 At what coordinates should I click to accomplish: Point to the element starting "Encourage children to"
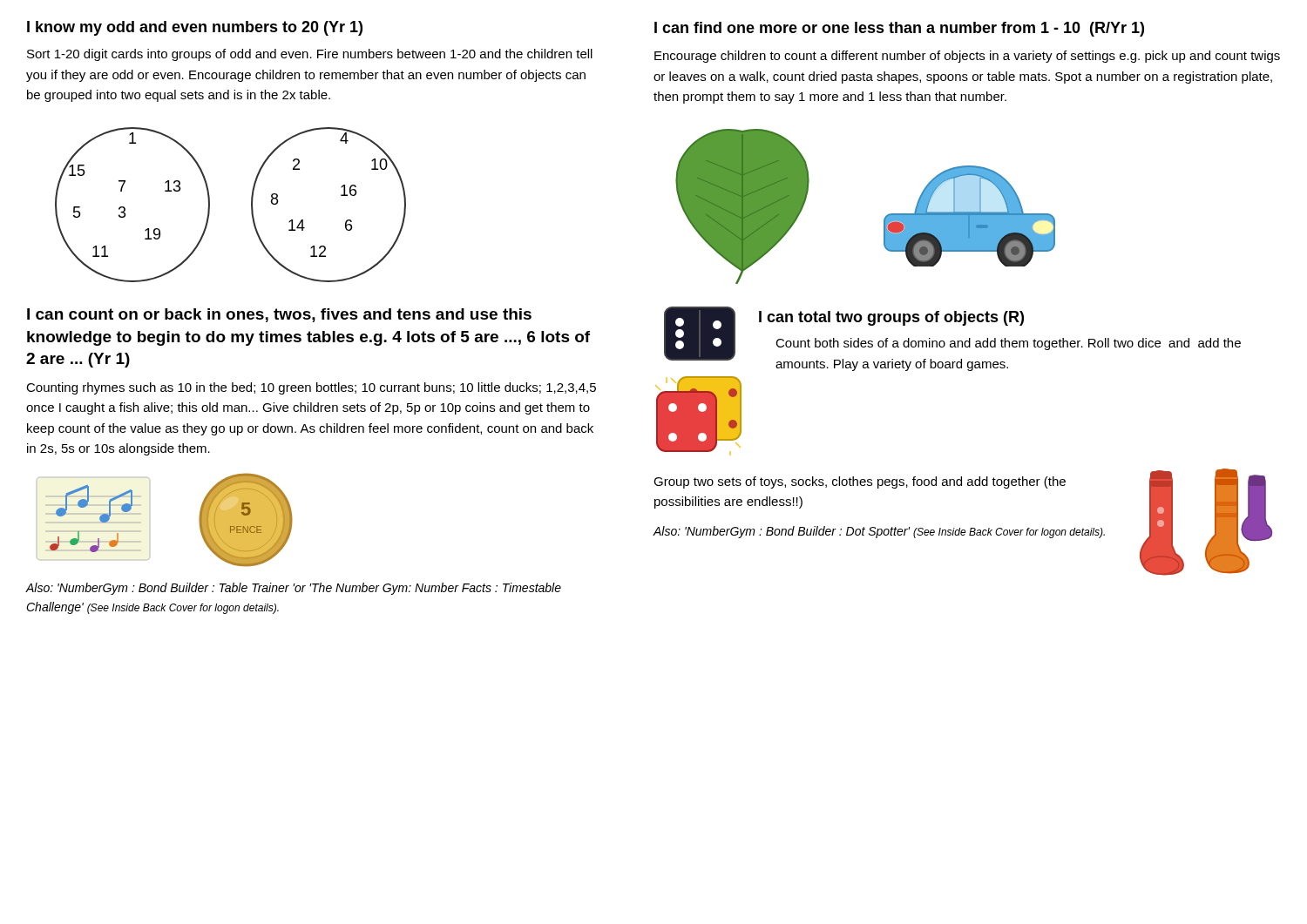[967, 76]
